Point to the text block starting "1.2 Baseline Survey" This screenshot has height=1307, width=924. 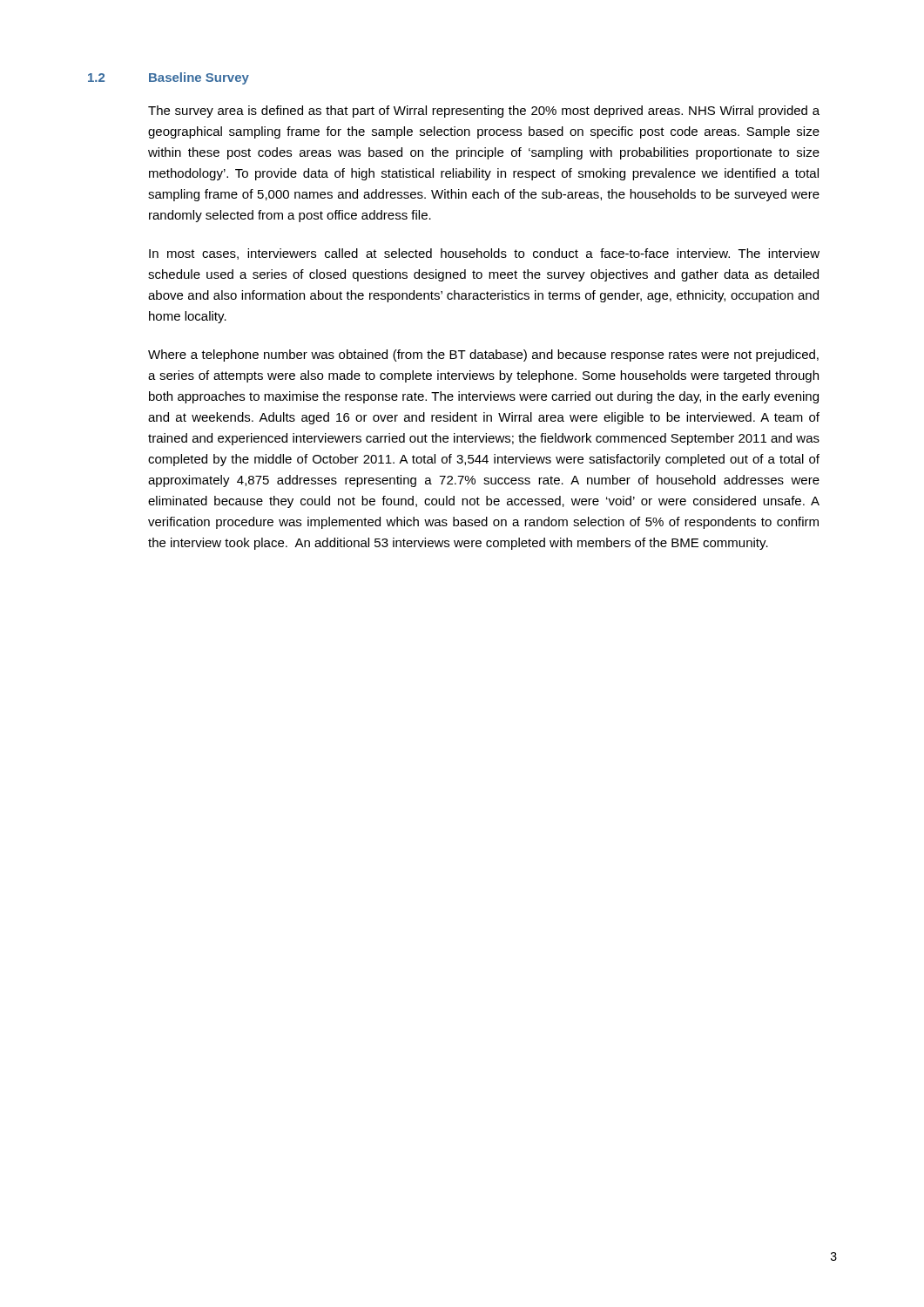tap(168, 77)
